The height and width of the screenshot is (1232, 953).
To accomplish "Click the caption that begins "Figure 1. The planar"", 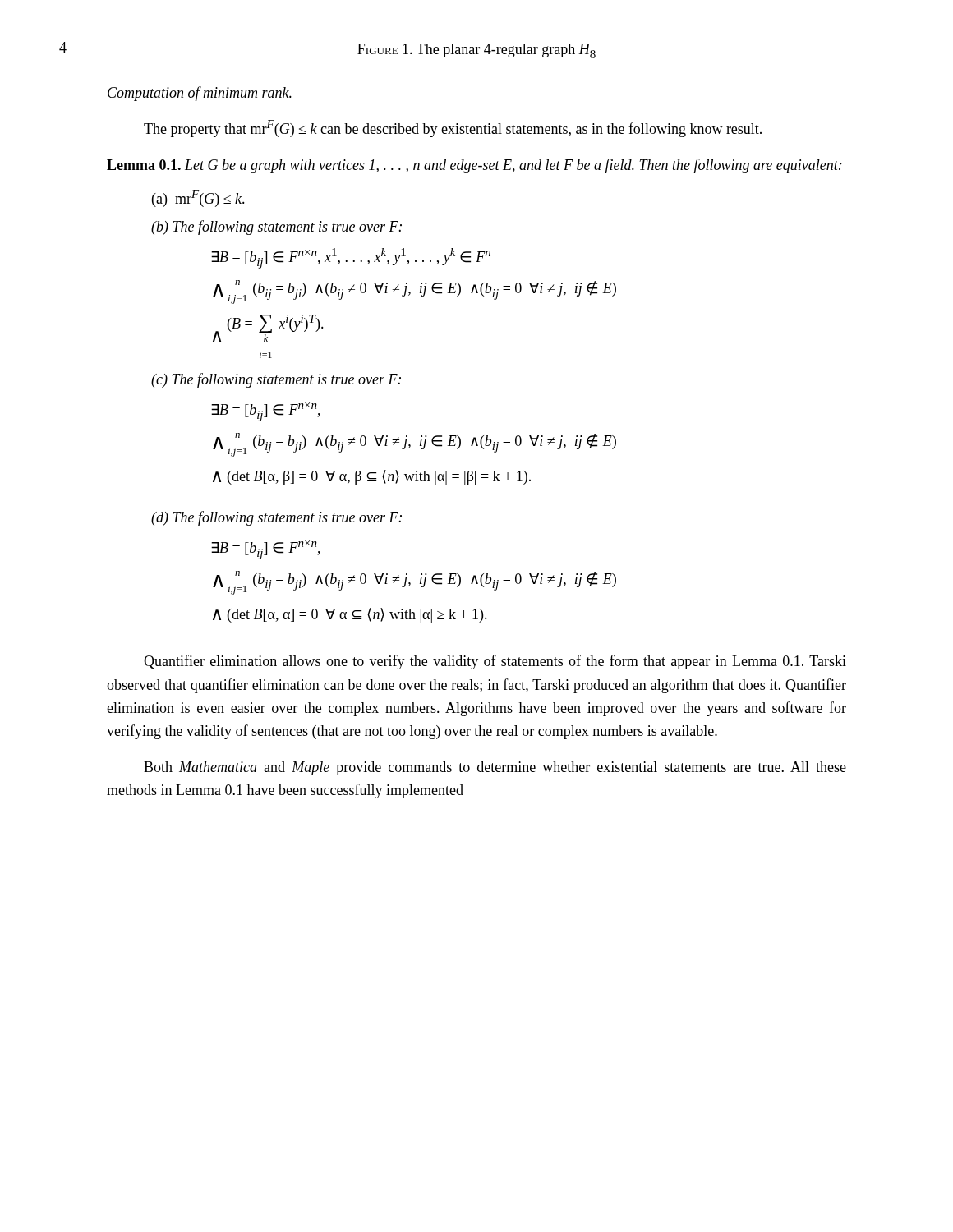I will tap(476, 51).
